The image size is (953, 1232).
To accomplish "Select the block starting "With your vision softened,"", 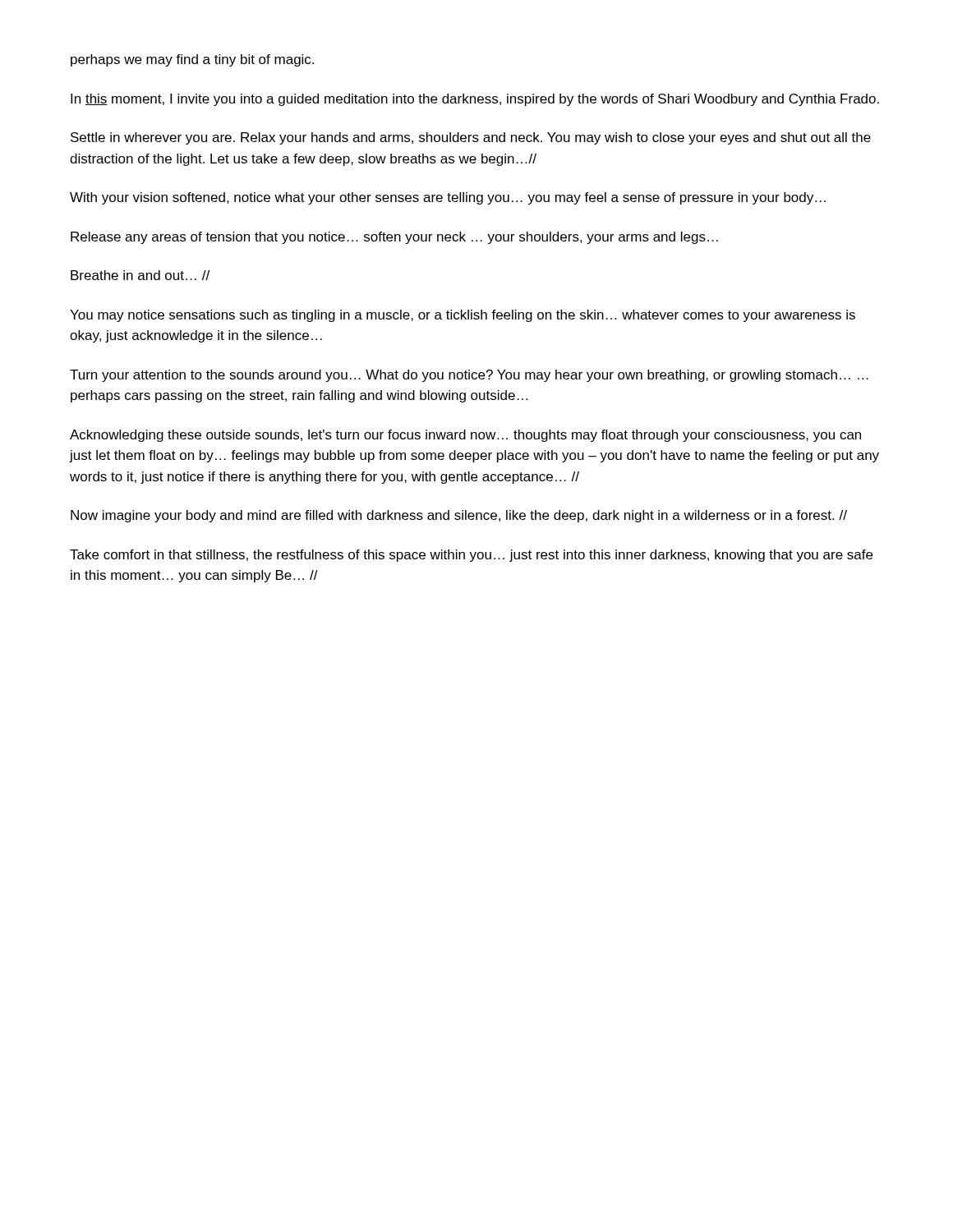I will coord(449,198).
